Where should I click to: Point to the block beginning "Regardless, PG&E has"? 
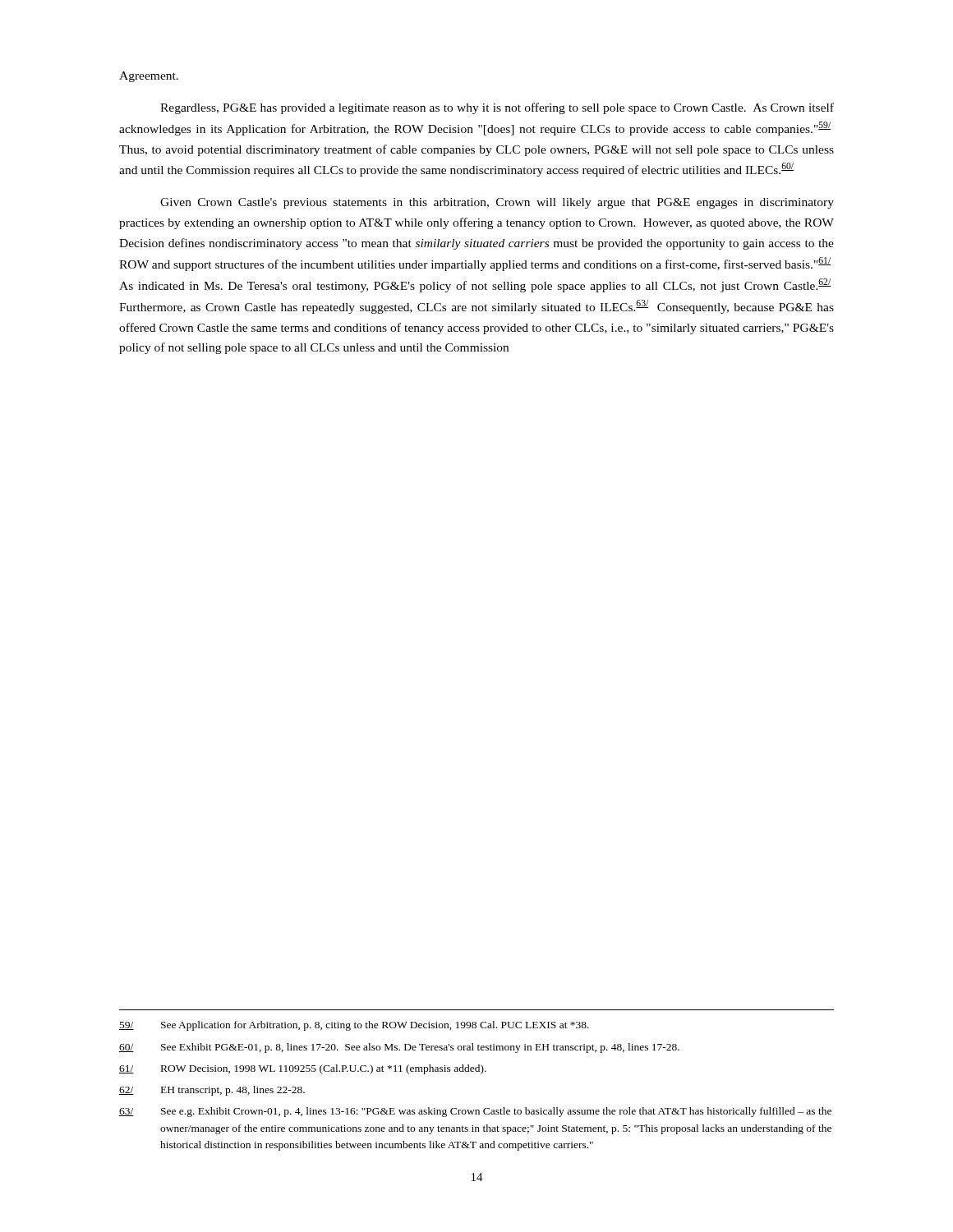click(476, 139)
